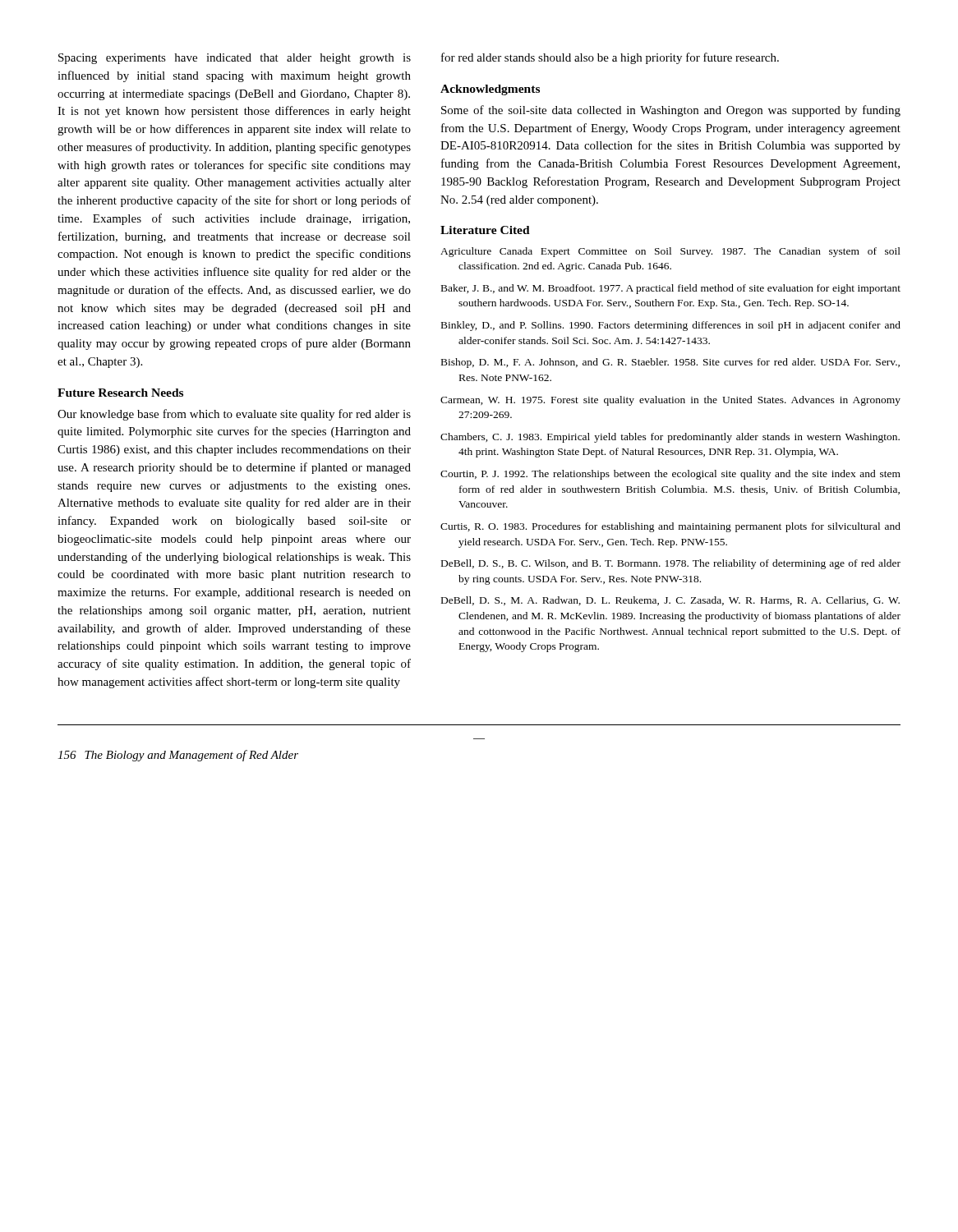Find the list item that says "Courtin, P. J."
Viewport: 958px width, 1232px height.
coord(670,489)
